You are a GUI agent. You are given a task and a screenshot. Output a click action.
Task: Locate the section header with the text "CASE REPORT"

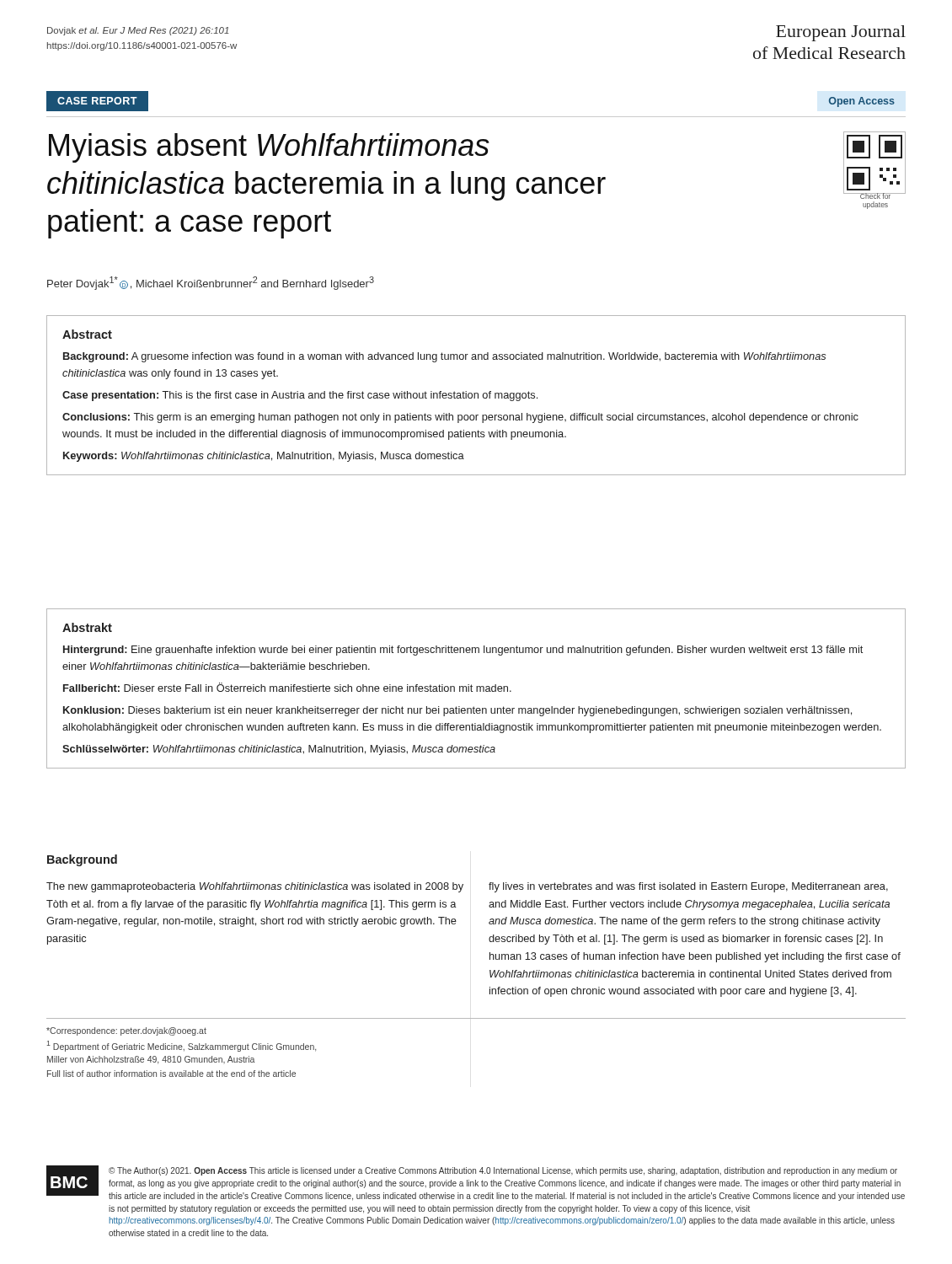97,101
